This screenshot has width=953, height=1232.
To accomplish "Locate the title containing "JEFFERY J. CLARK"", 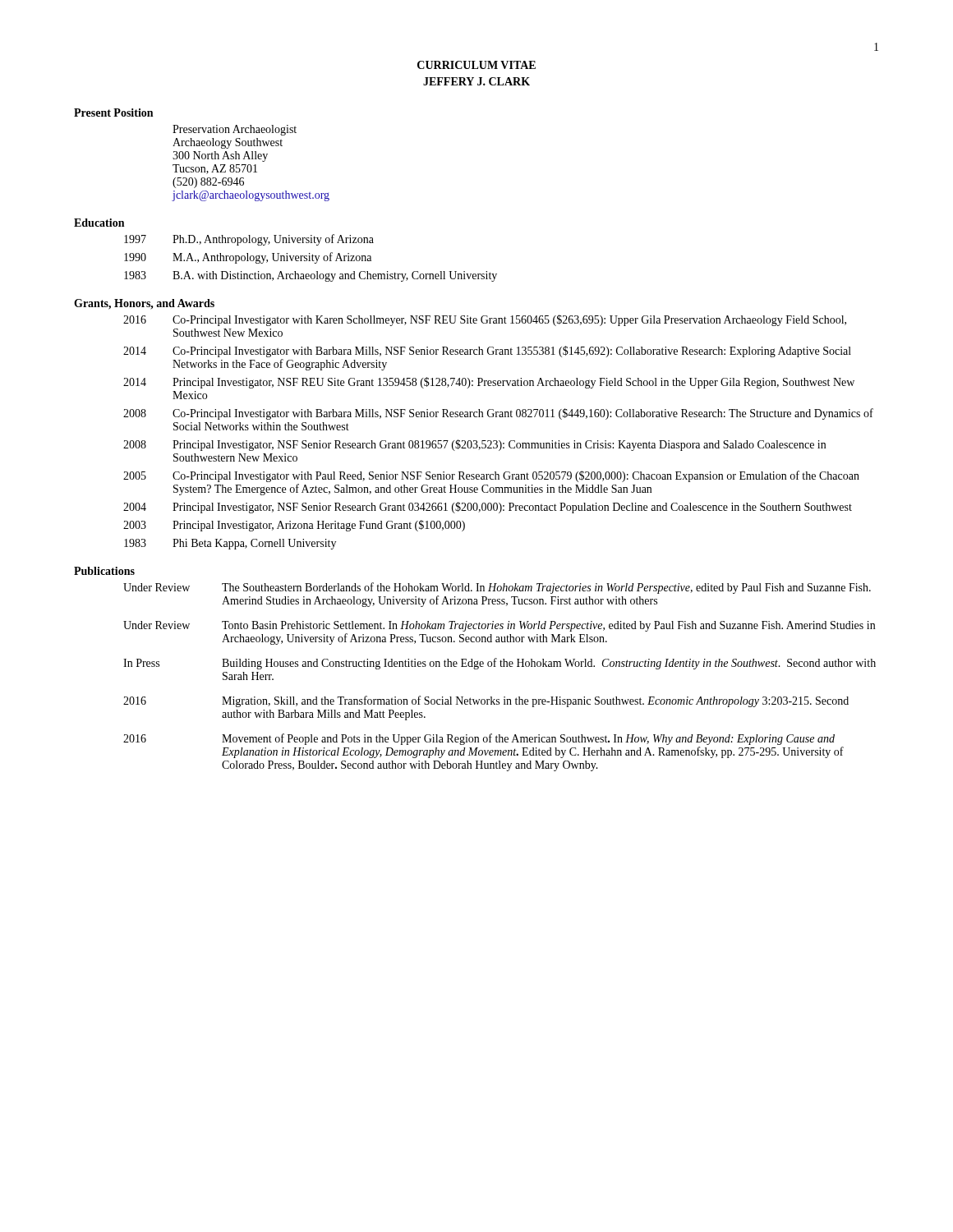I will point(476,82).
